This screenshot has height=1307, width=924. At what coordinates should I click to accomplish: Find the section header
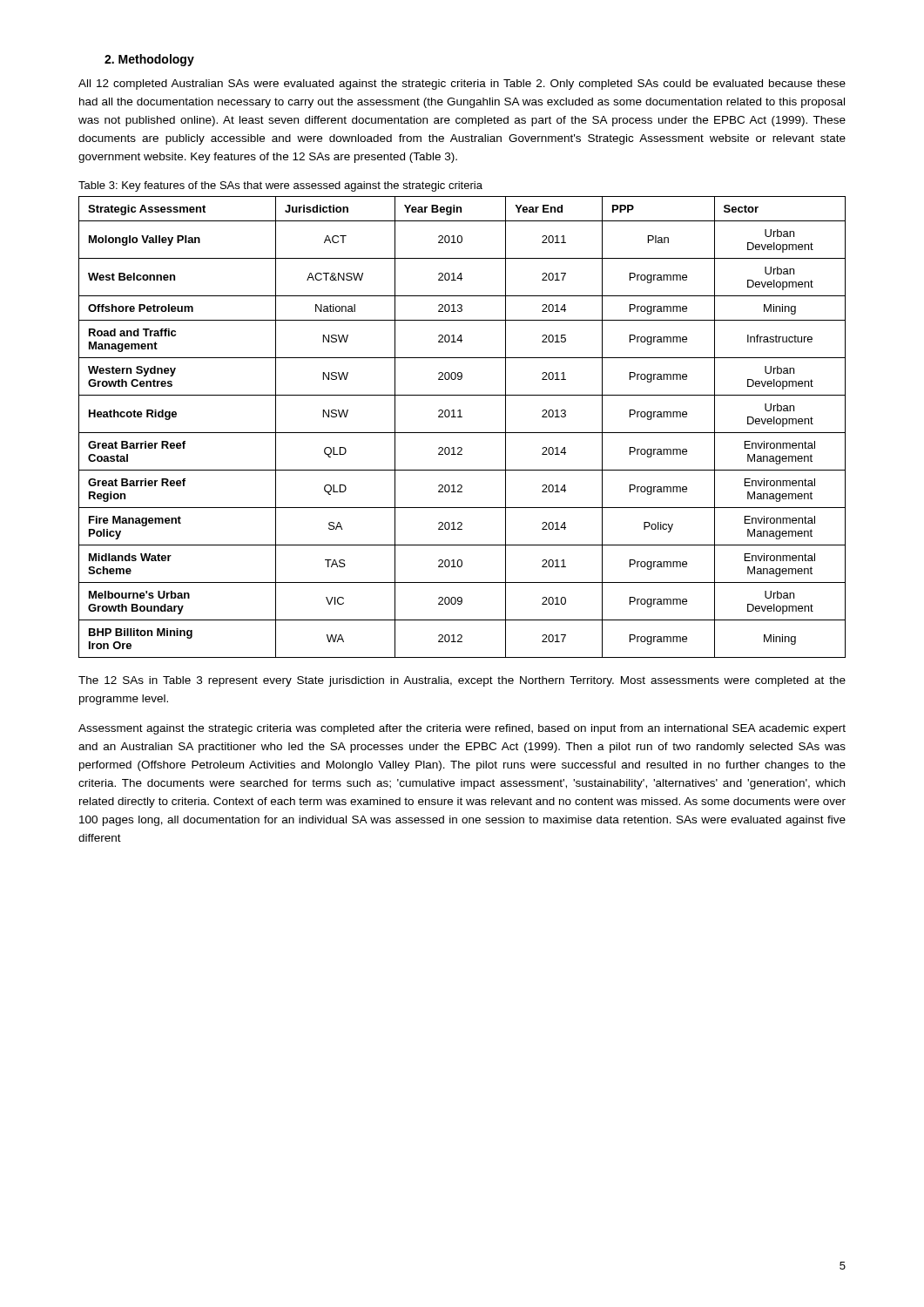pyautogui.click(x=149, y=59)
